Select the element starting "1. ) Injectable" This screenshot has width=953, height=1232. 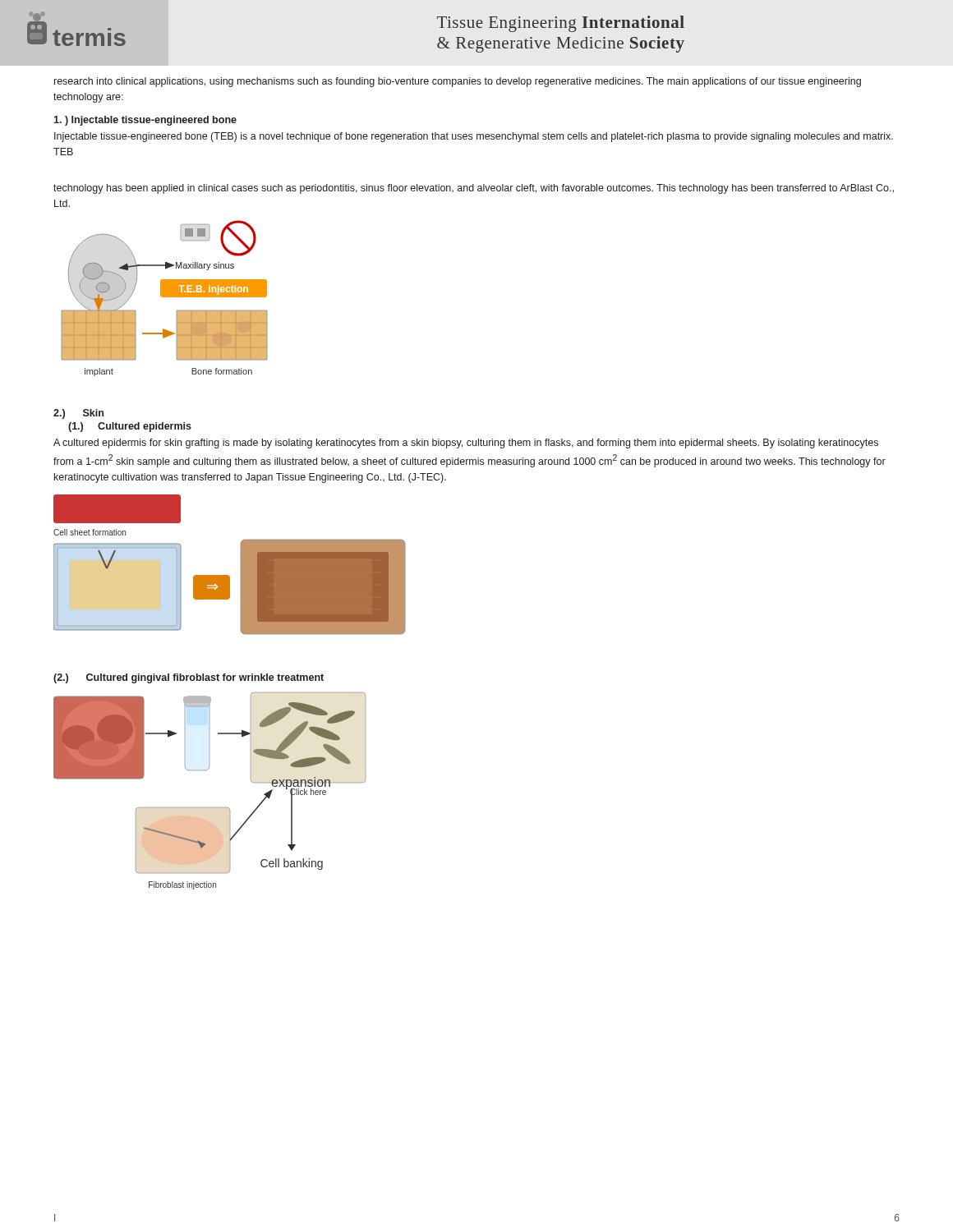[145, 120]
